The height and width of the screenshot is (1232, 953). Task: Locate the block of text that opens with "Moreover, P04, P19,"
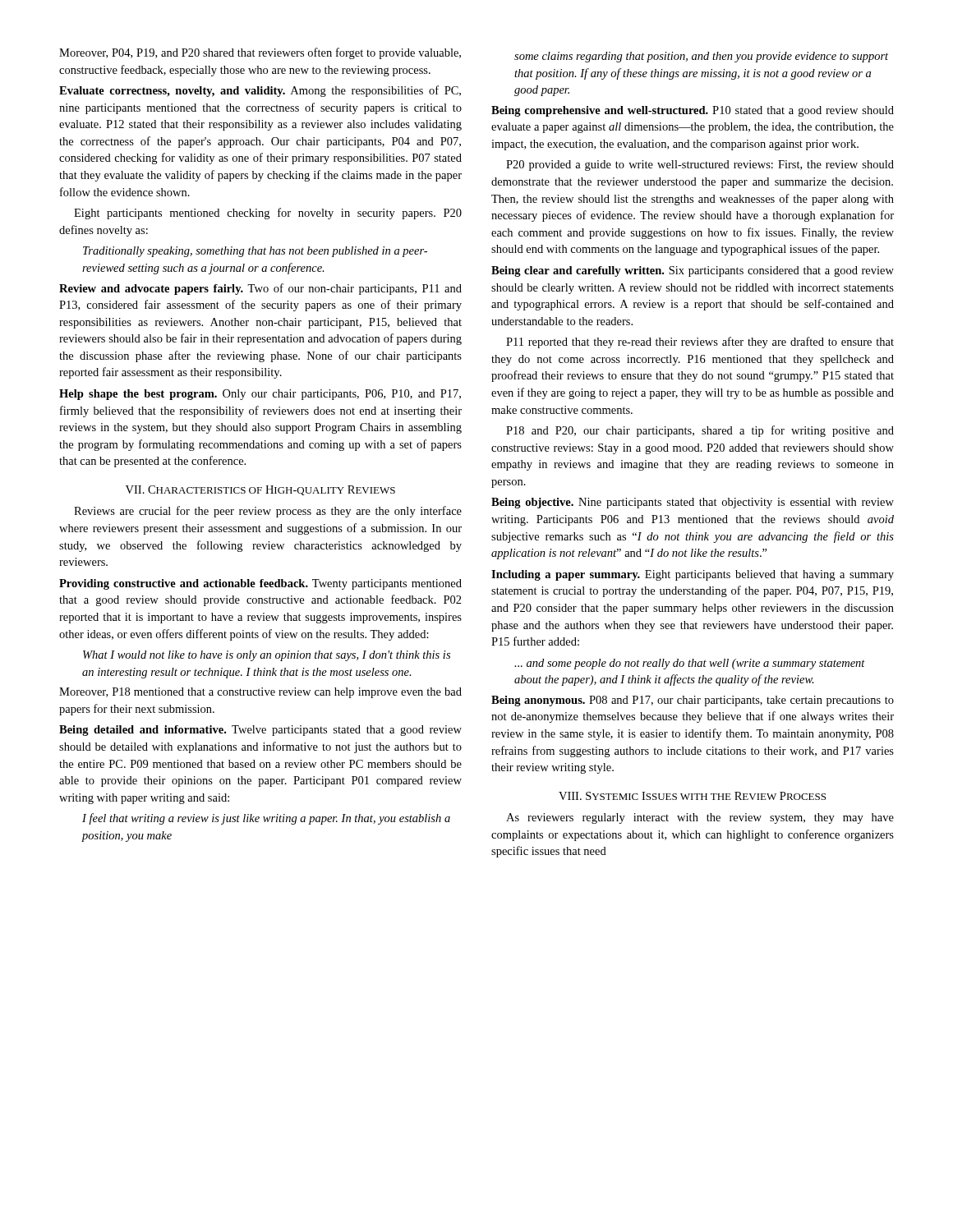(260, 61)
